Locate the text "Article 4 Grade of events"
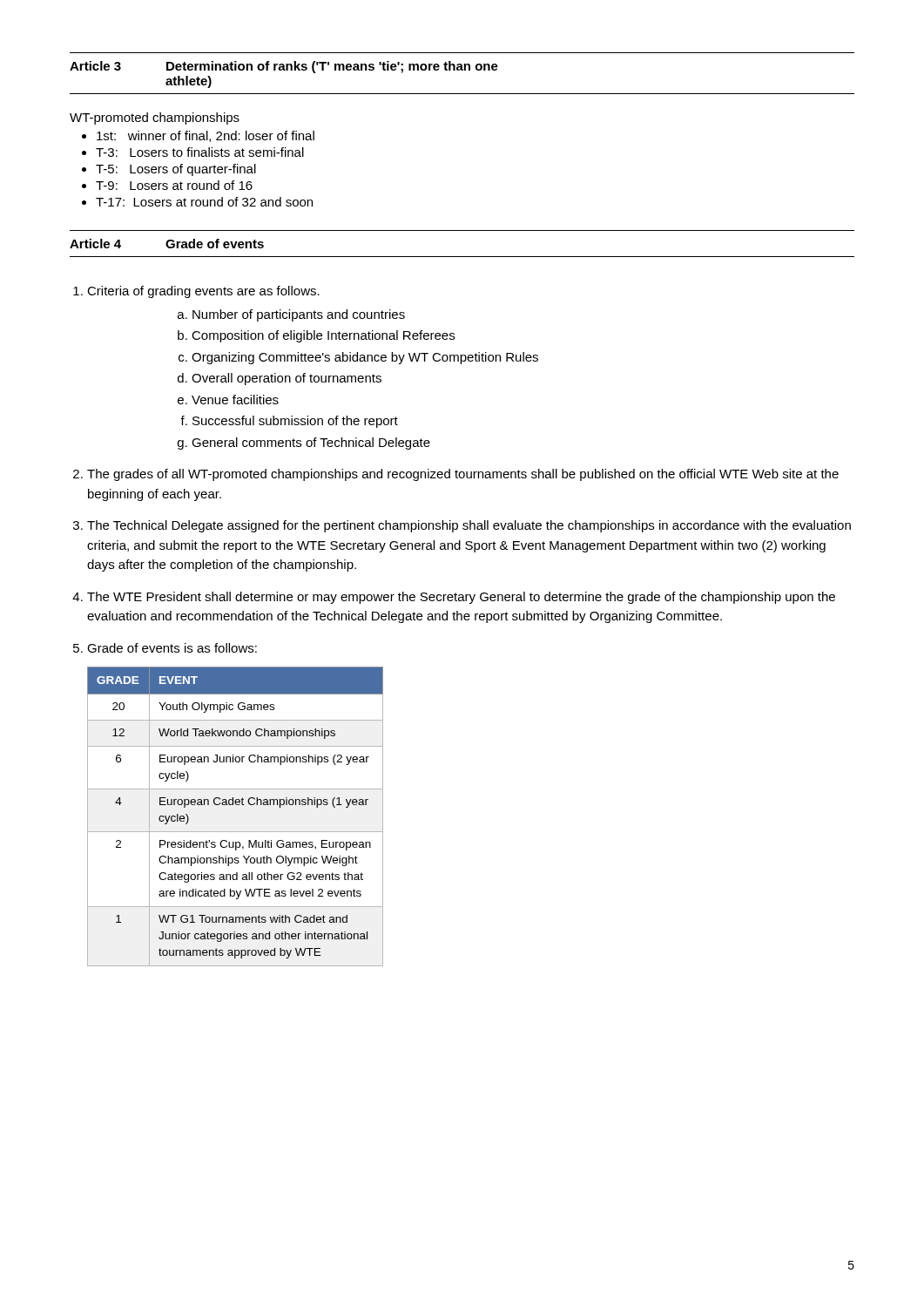This screenshot has width=924, height=1307. pos(167,244)
